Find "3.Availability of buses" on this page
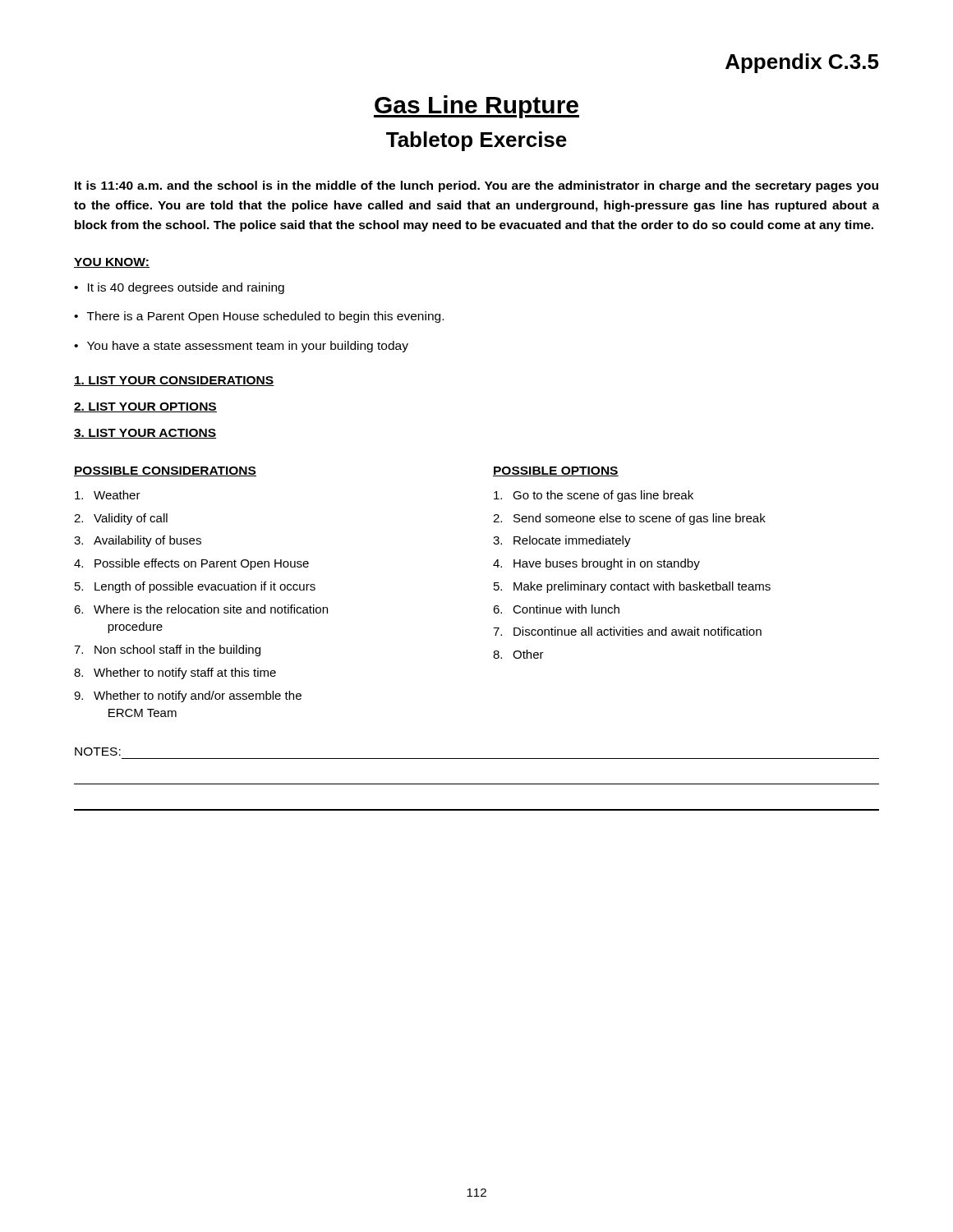This screenshot has height=1232, width=953. pos(138,541)
